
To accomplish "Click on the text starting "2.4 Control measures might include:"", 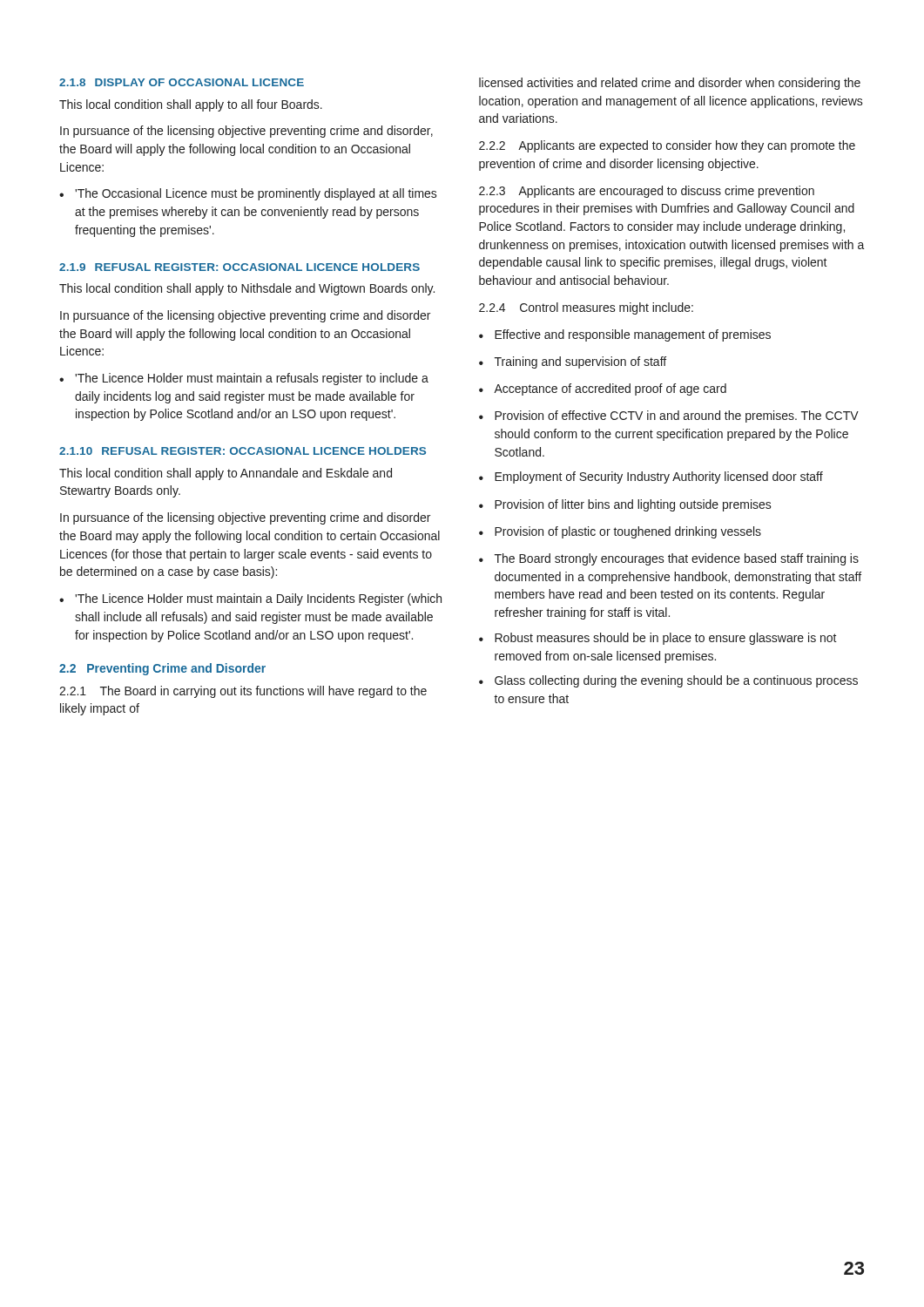I will point(586,307).
